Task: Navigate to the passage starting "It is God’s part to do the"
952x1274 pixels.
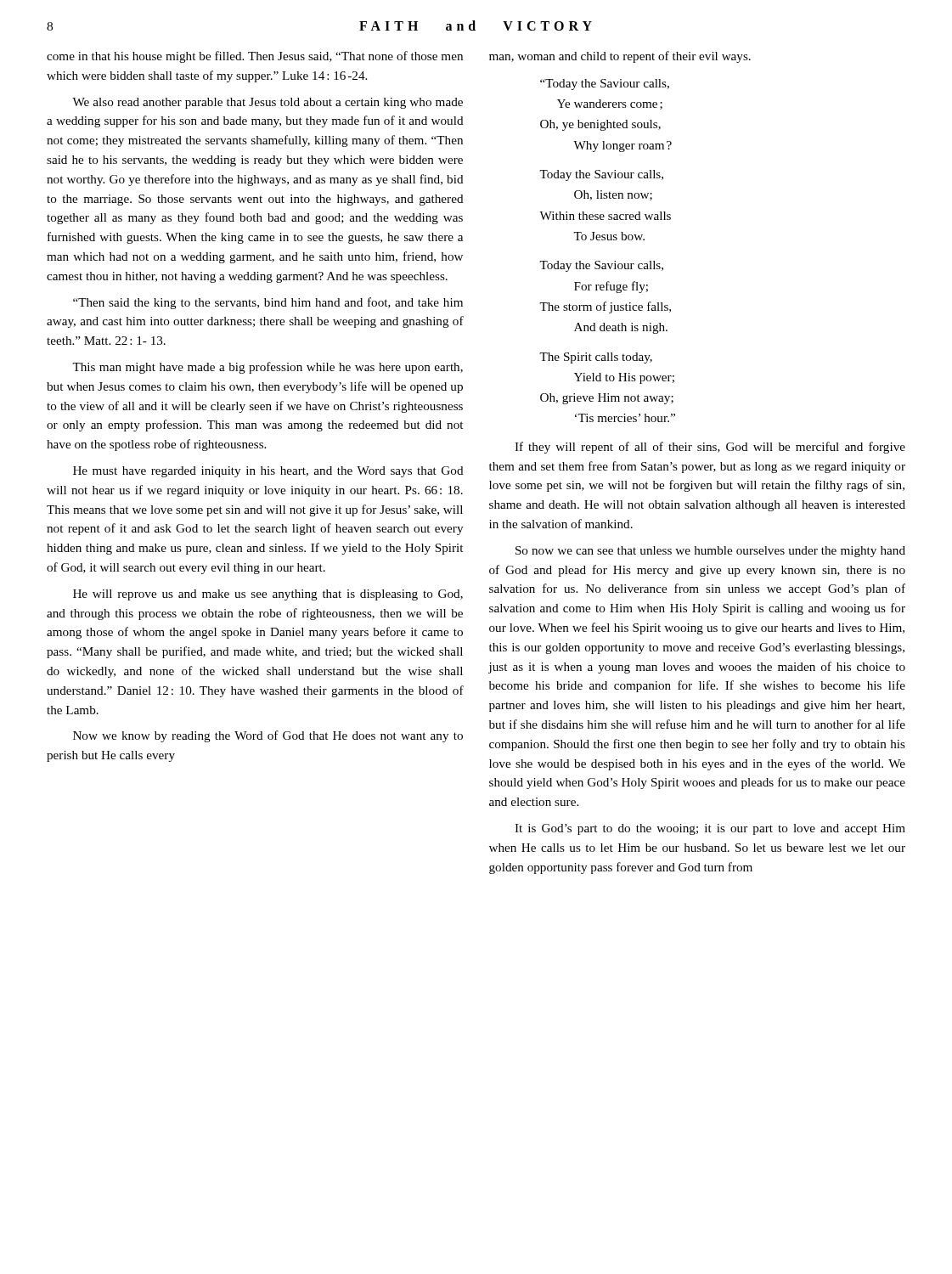Action: click(x=697, y=848)
